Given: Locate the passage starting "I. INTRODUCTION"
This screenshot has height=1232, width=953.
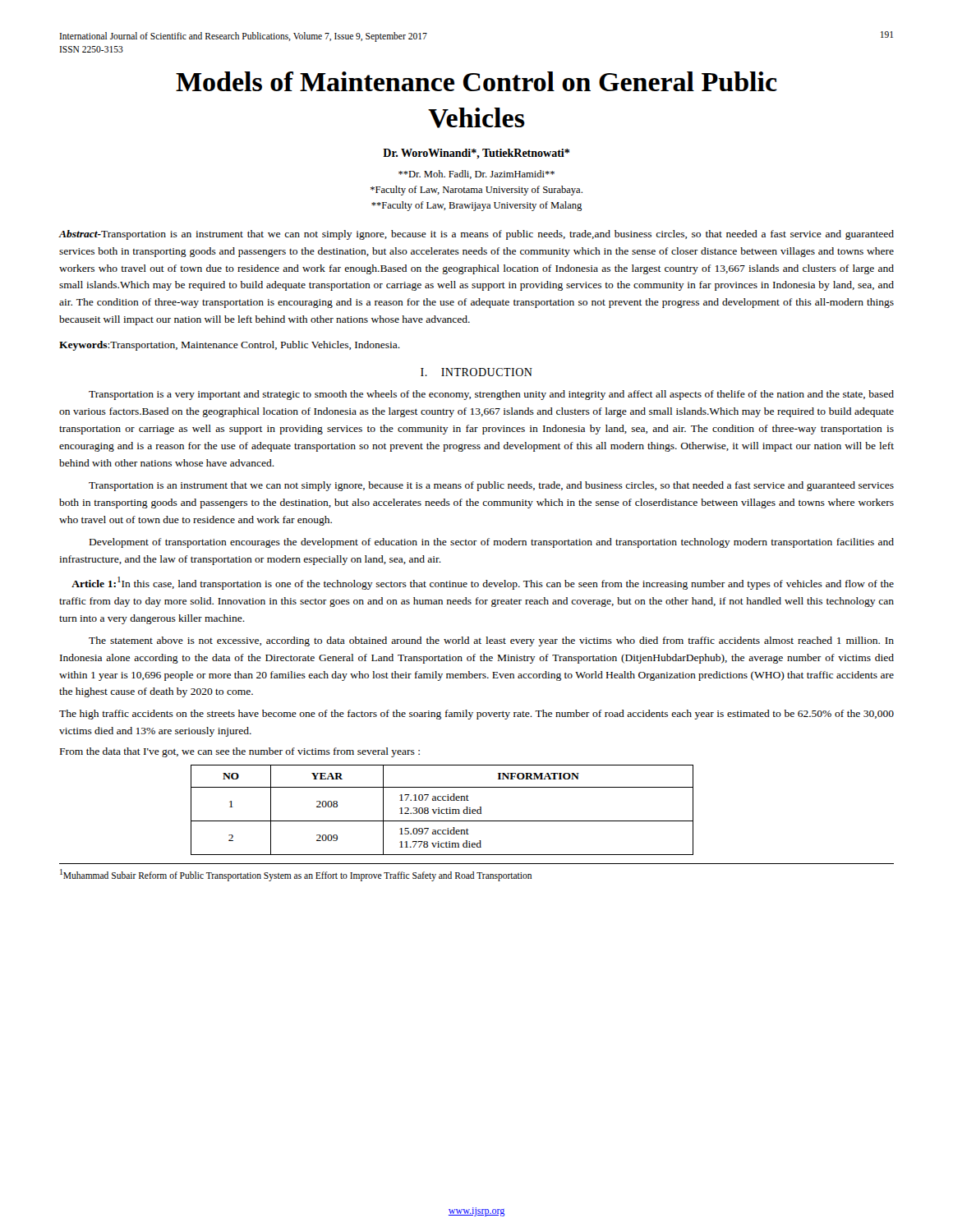Looking at the screenshot, I should [476, 373].
